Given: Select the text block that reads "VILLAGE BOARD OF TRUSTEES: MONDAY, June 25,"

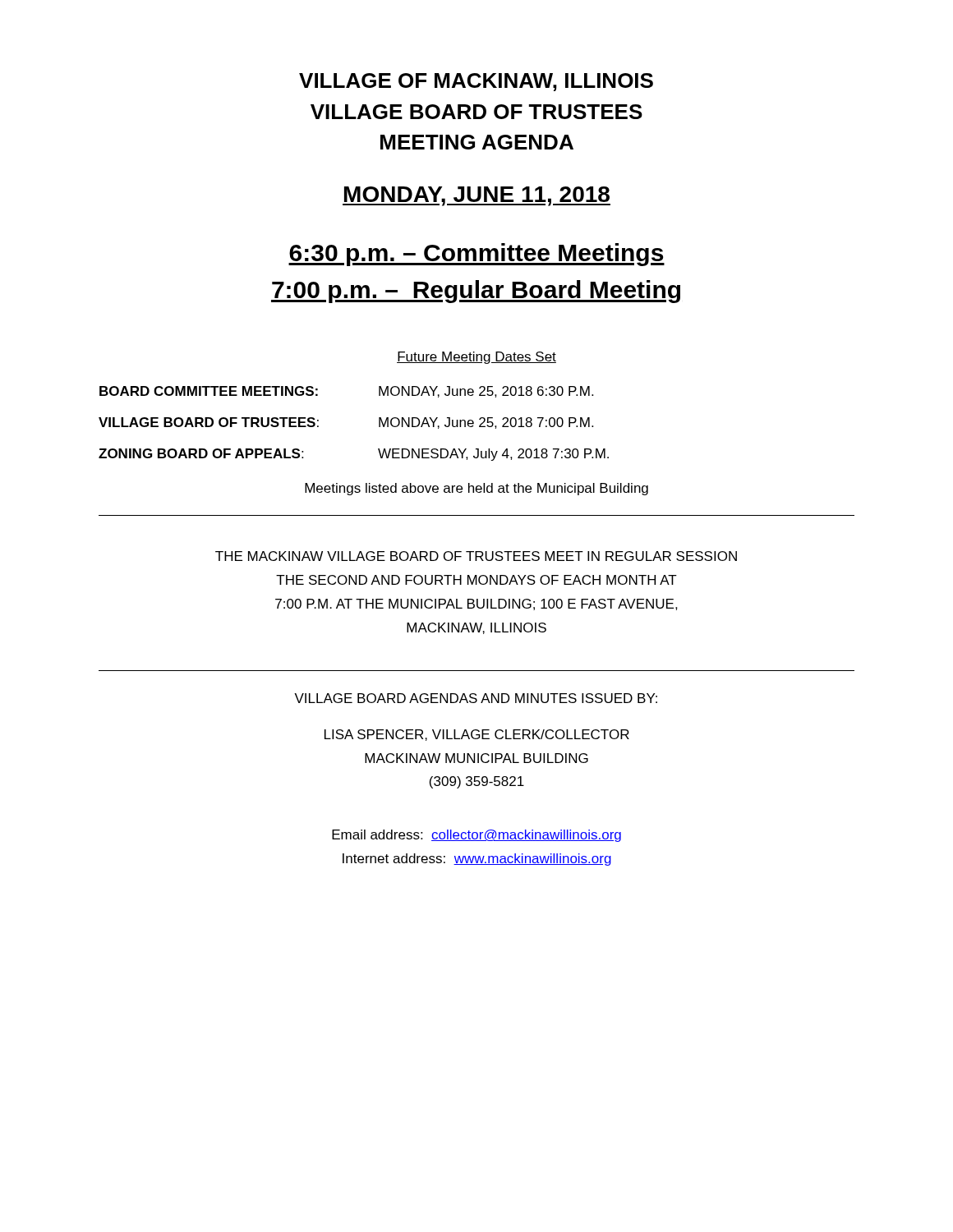Looking at the screenshot, I should click(207, 423).
